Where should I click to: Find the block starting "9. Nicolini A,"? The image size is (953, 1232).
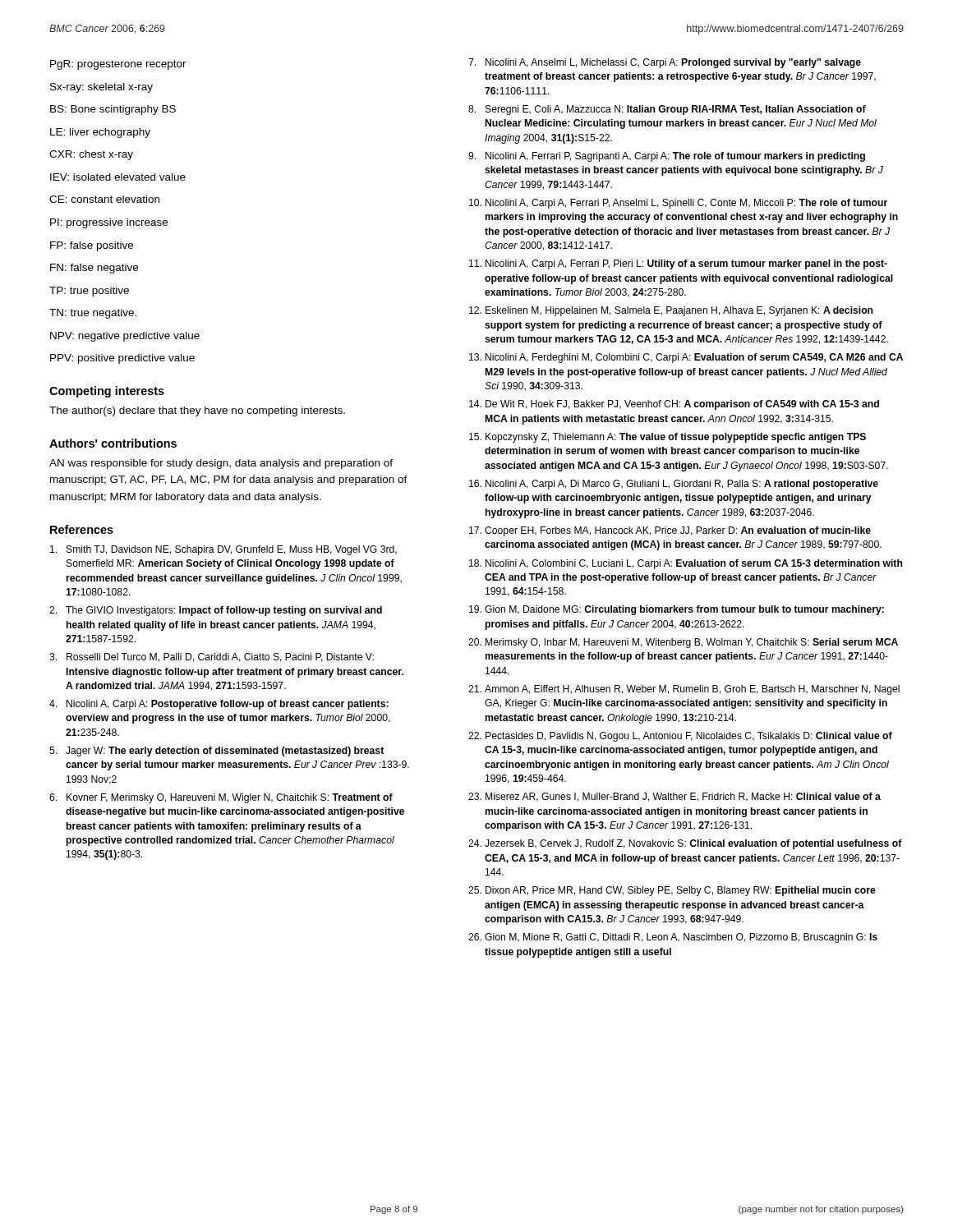[686, 171]
